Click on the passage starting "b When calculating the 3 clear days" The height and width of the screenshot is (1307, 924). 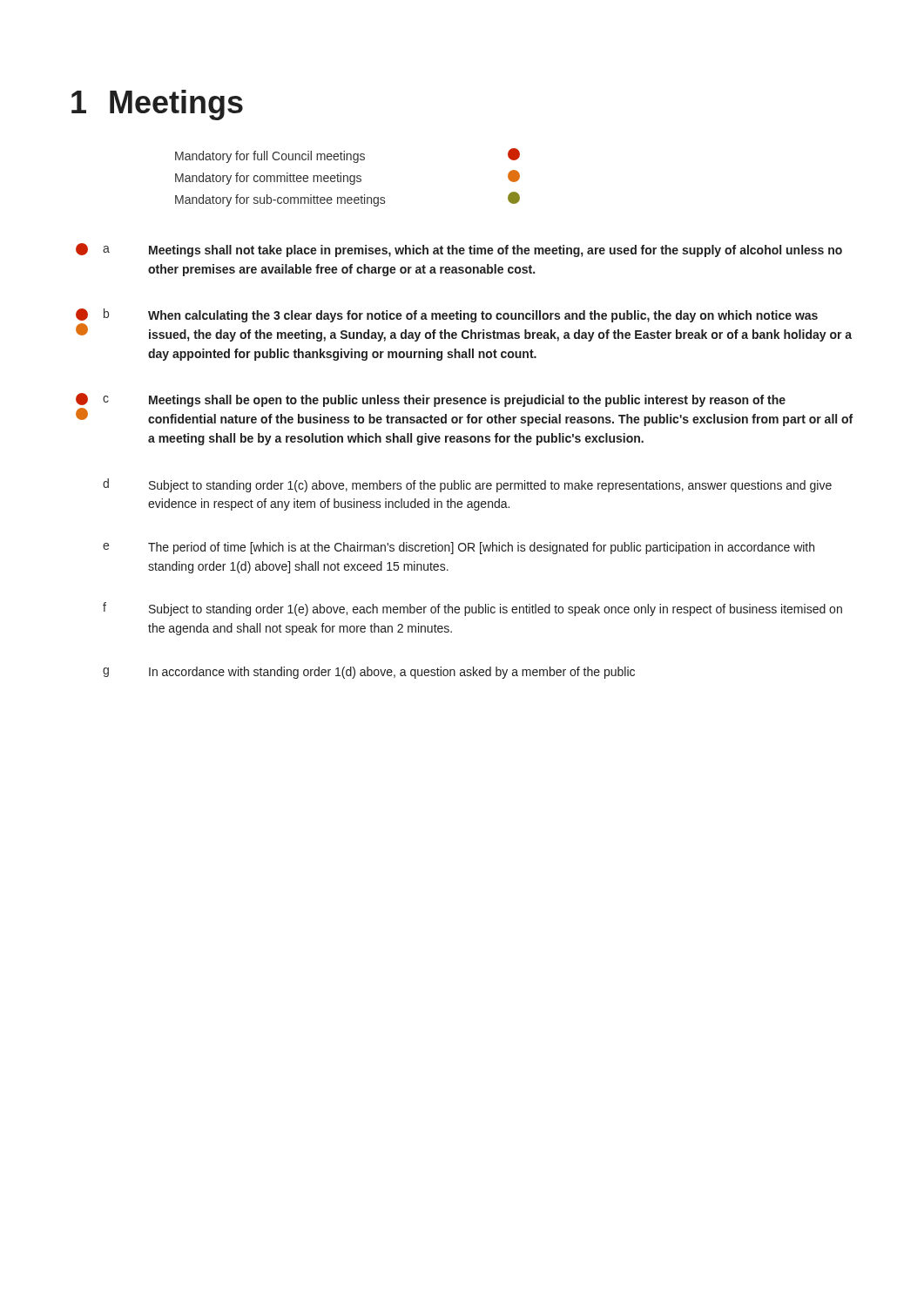(x=462, y=335)
